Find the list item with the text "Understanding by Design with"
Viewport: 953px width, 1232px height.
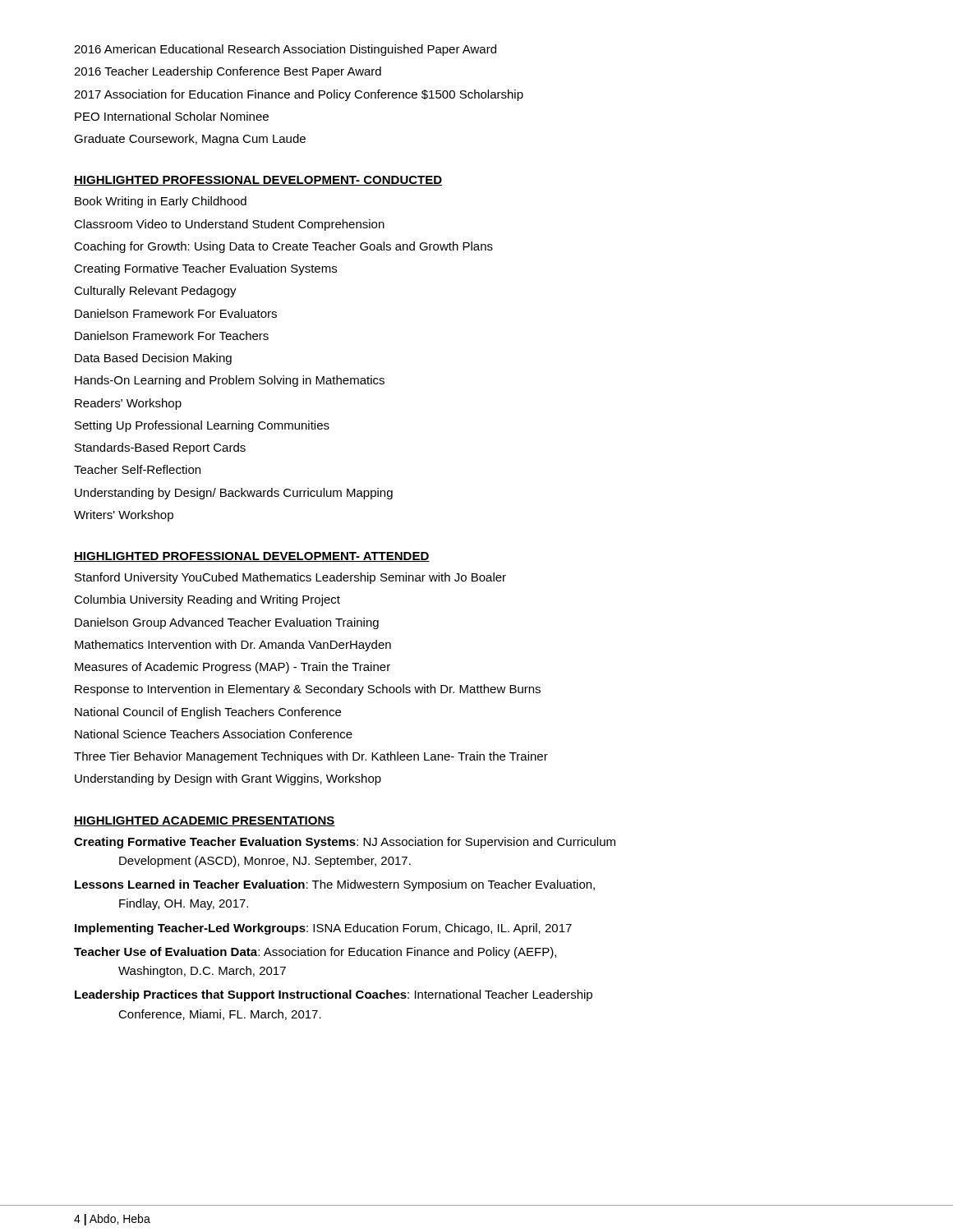pos(228,778)
